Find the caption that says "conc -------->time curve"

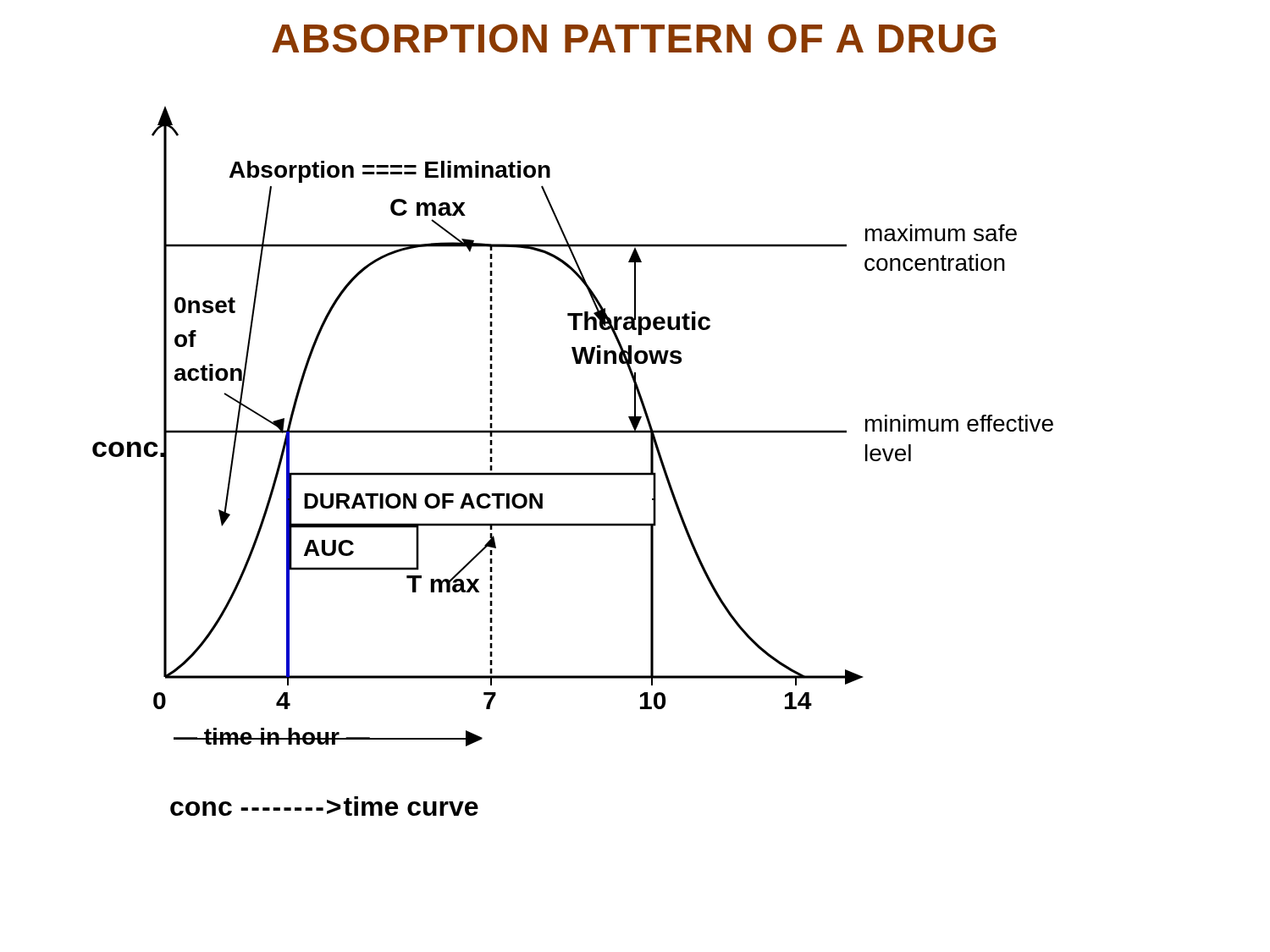click(x=324, y=806)
